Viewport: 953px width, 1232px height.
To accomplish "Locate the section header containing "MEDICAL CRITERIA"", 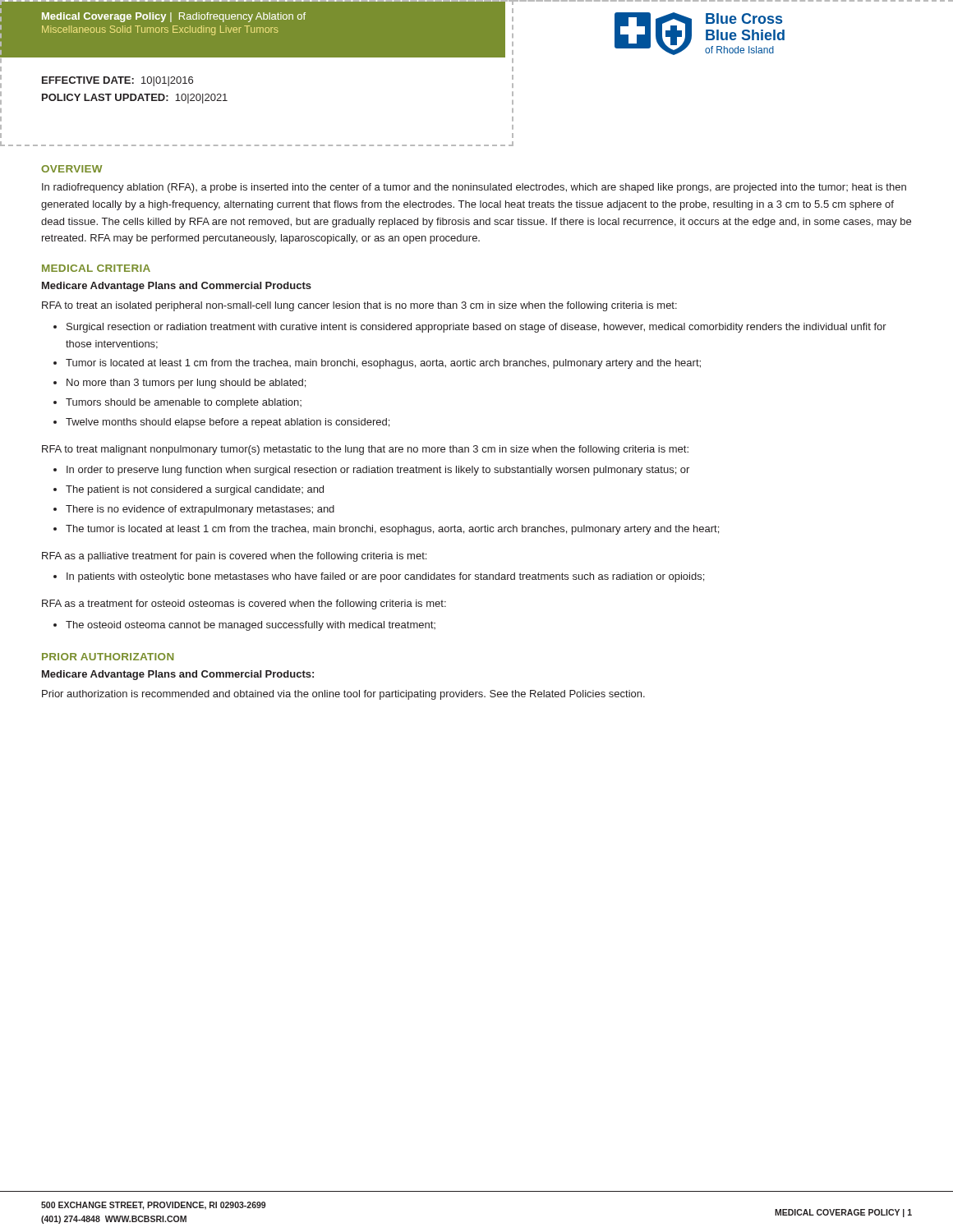I will coord(96,268).
